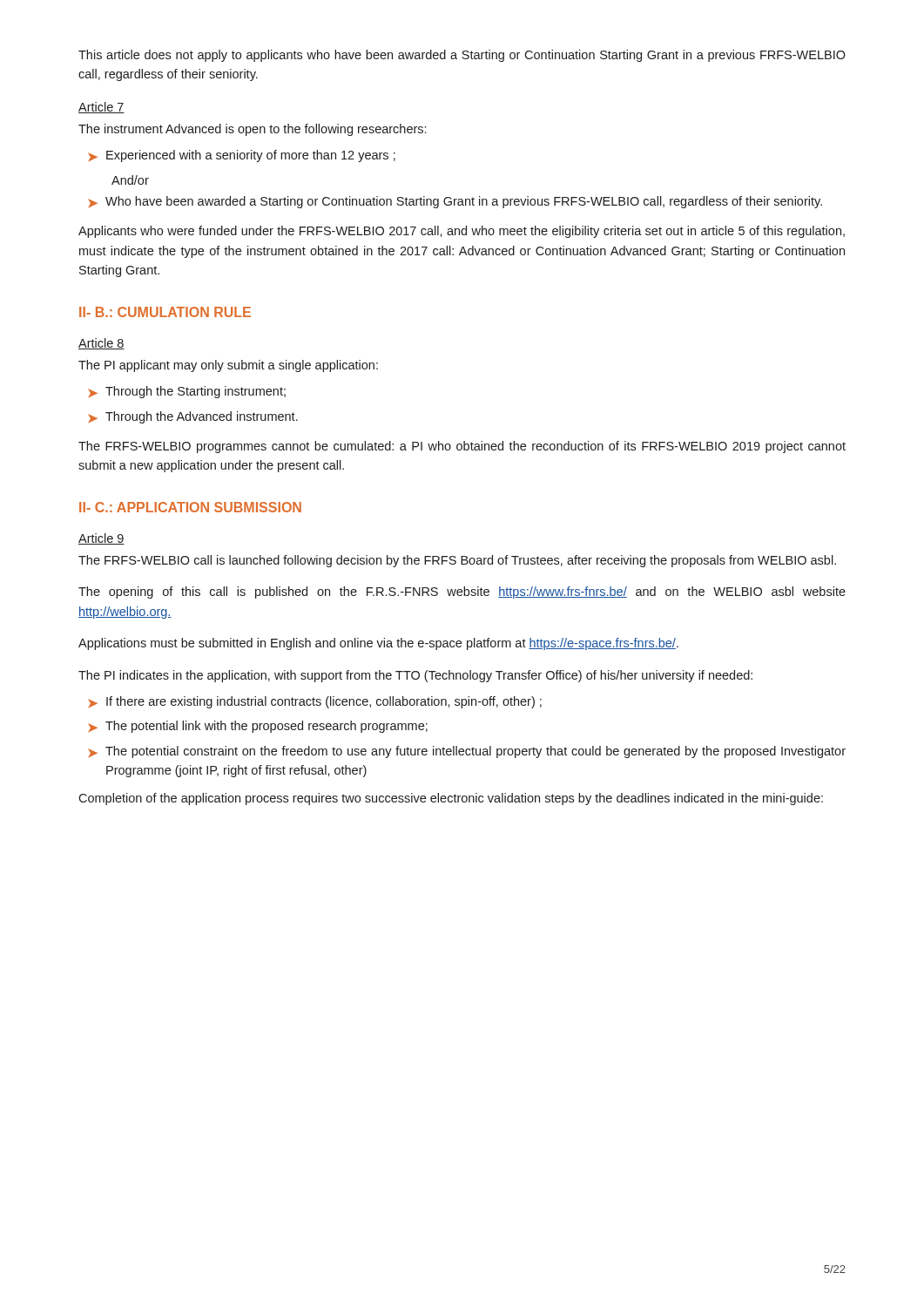Select the section header that says "Article 8"

tap(101, 343)
